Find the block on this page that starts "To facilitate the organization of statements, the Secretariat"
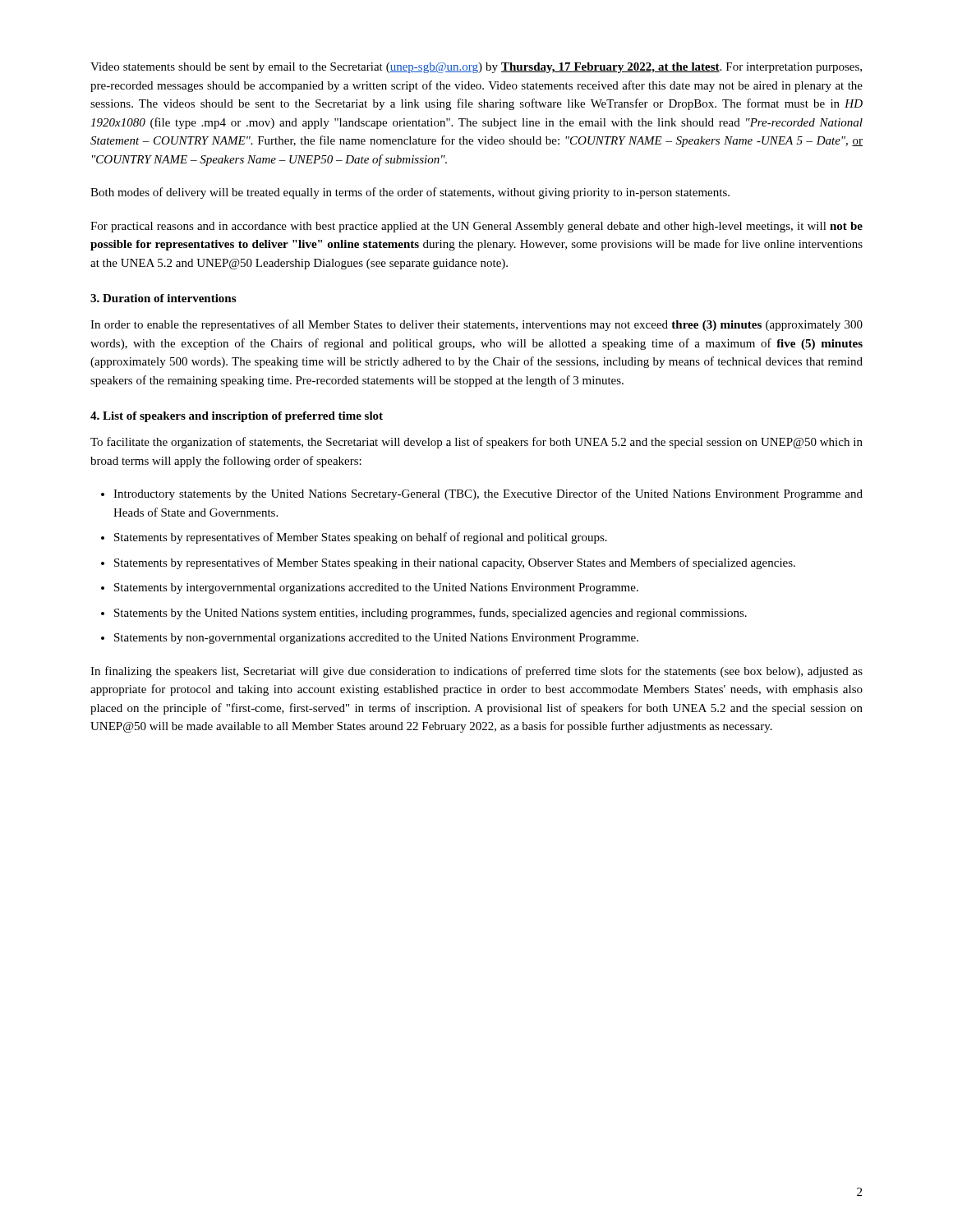The image size is (953, 1232). (476, 451)
